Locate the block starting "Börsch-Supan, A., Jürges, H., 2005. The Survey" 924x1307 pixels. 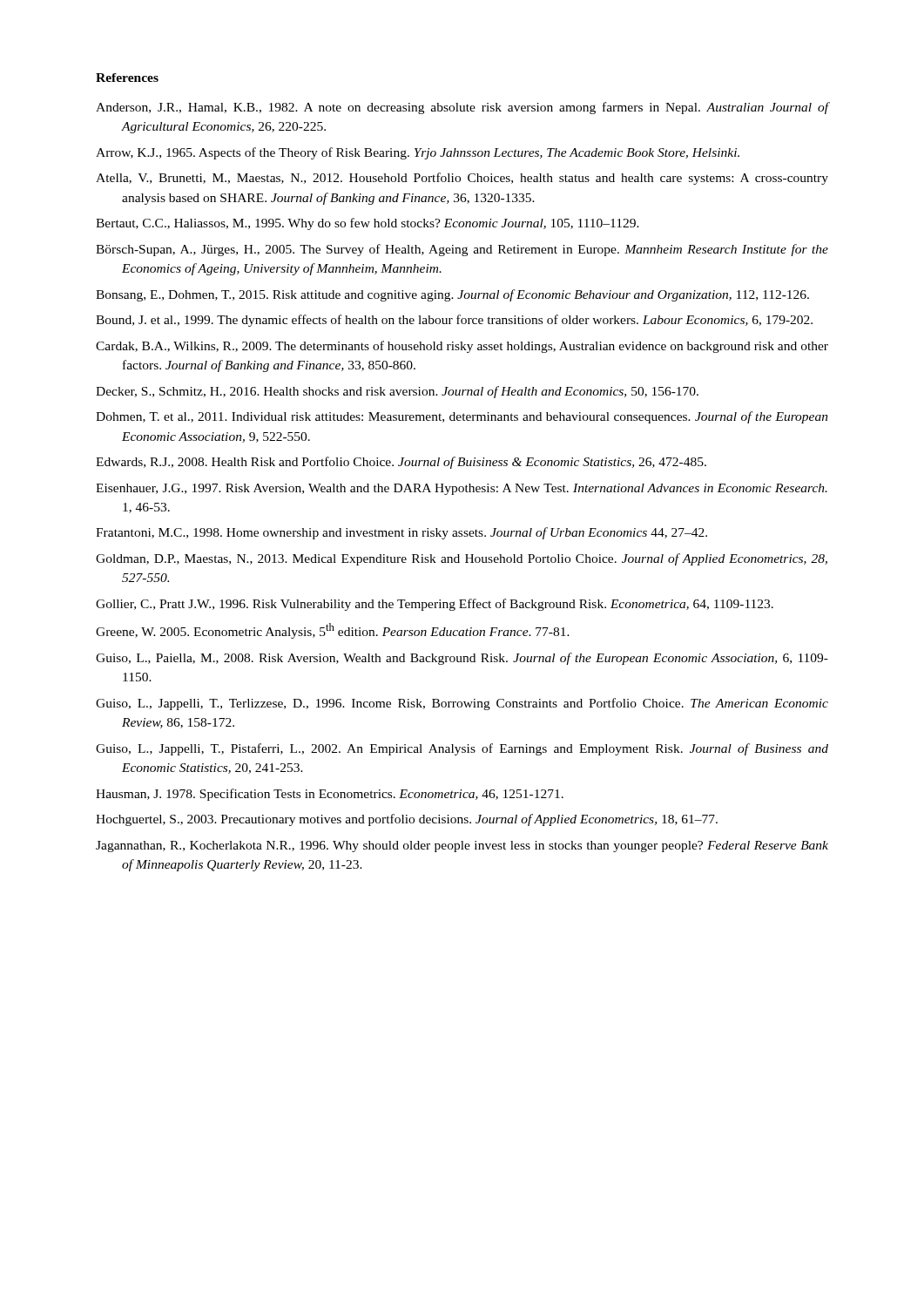coord(462,258)
